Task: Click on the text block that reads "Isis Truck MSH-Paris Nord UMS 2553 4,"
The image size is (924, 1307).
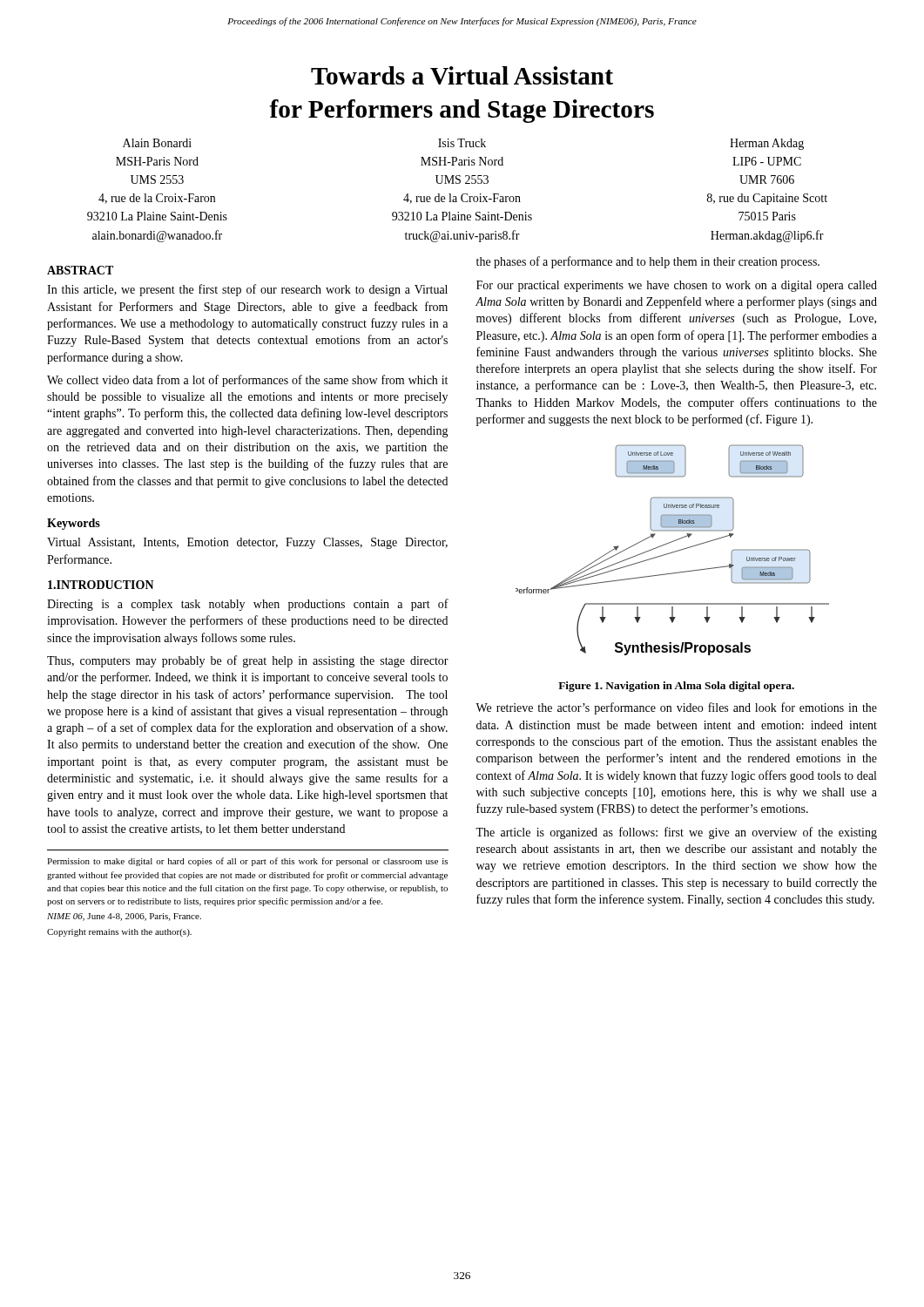Action: 462,180
